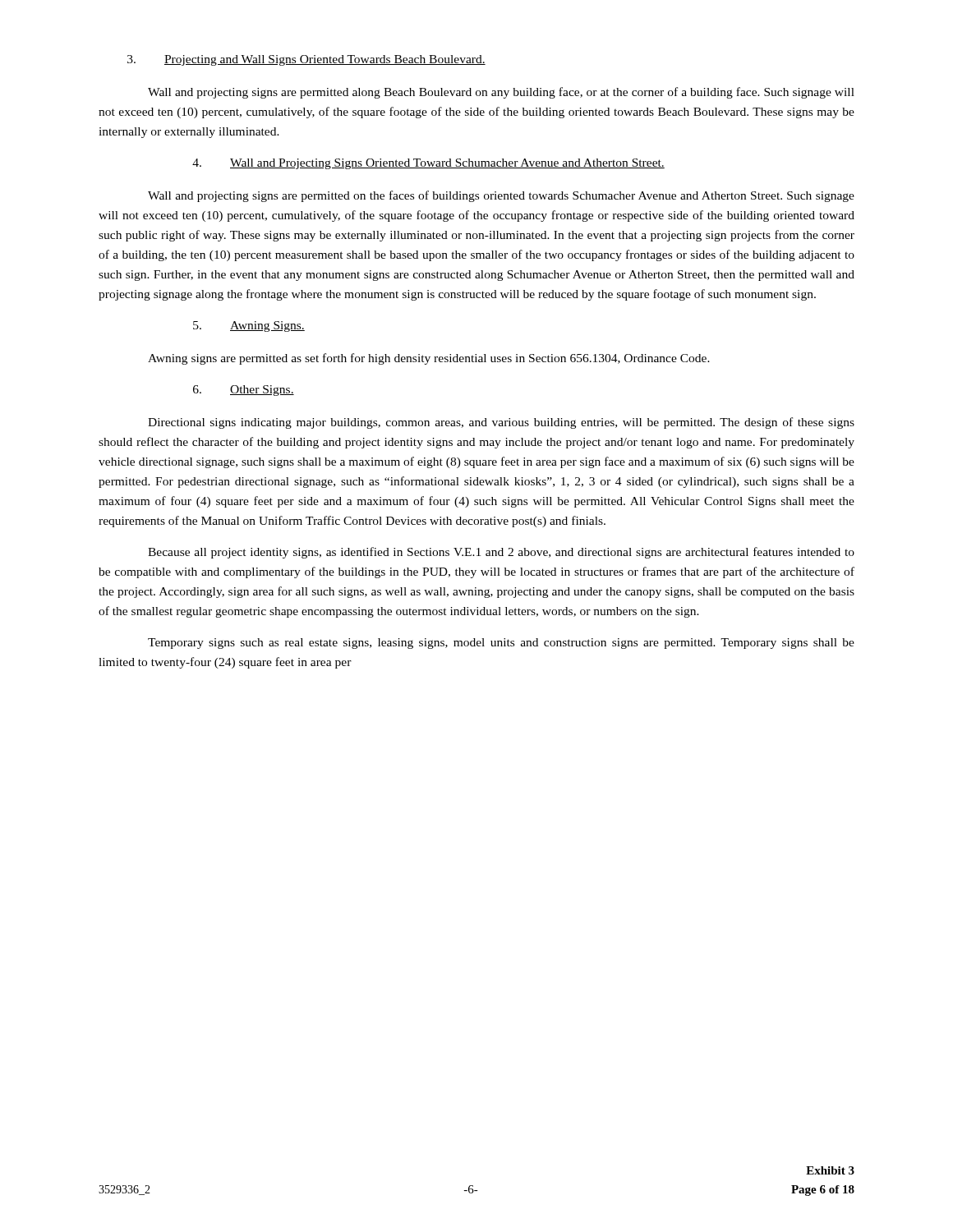Select the text block containing "Awning signs are permitted as"
This screenshot has height=1232, width=953.
tap(429, 358)
